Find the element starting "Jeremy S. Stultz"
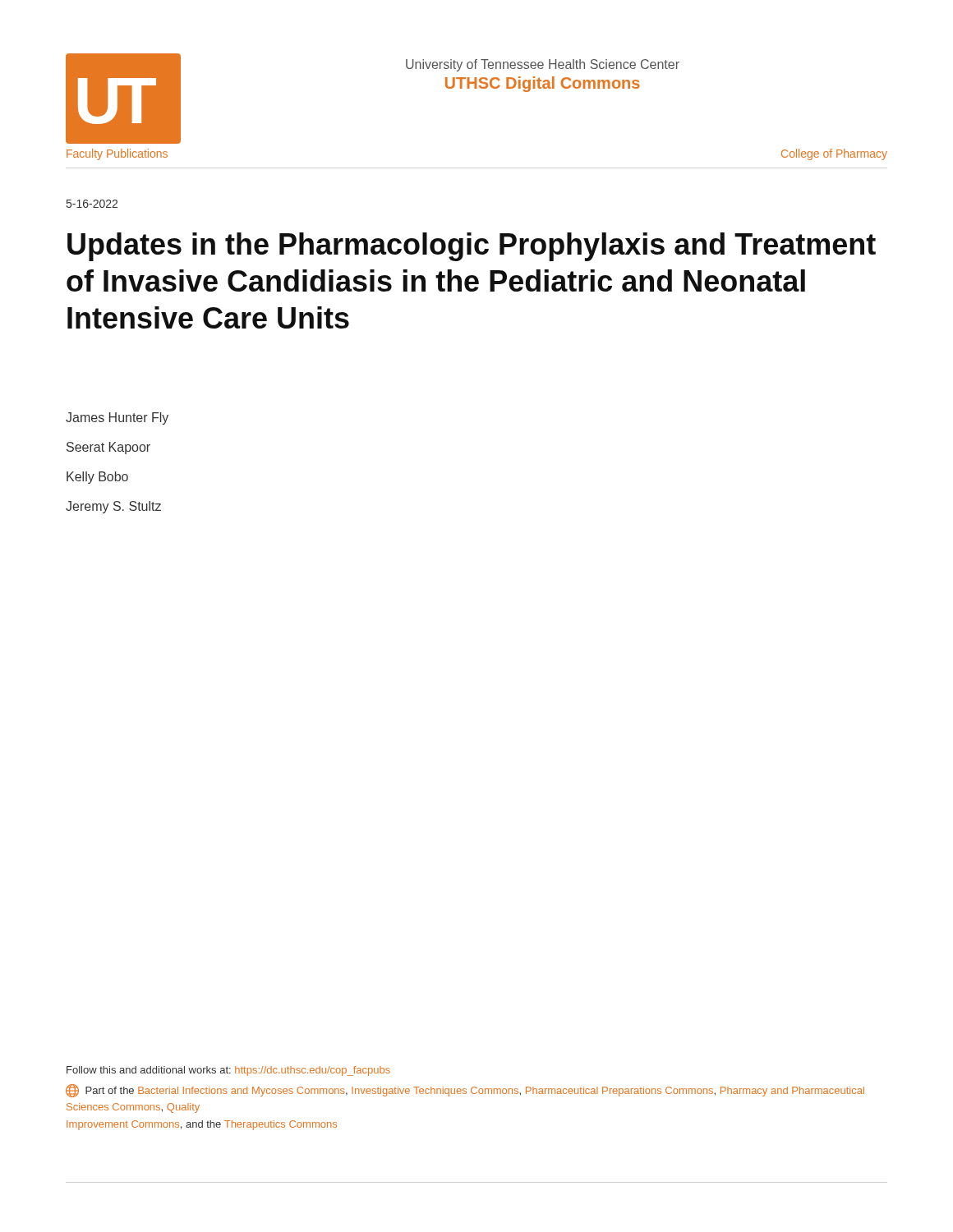Screen dimensions: 1232x953 click(x=114, y=506)
